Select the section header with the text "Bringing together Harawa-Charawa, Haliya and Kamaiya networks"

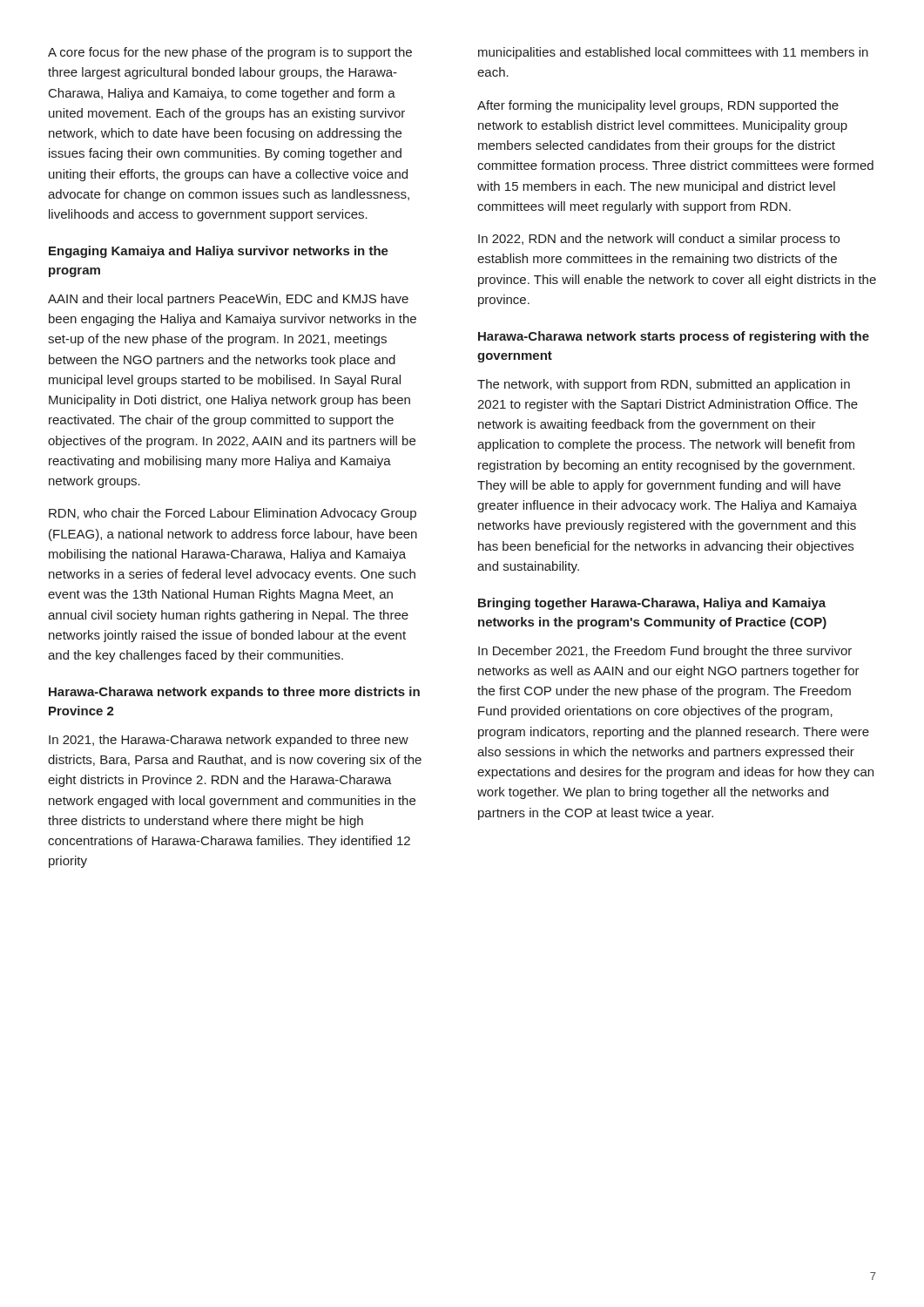[x=678, y=612]
